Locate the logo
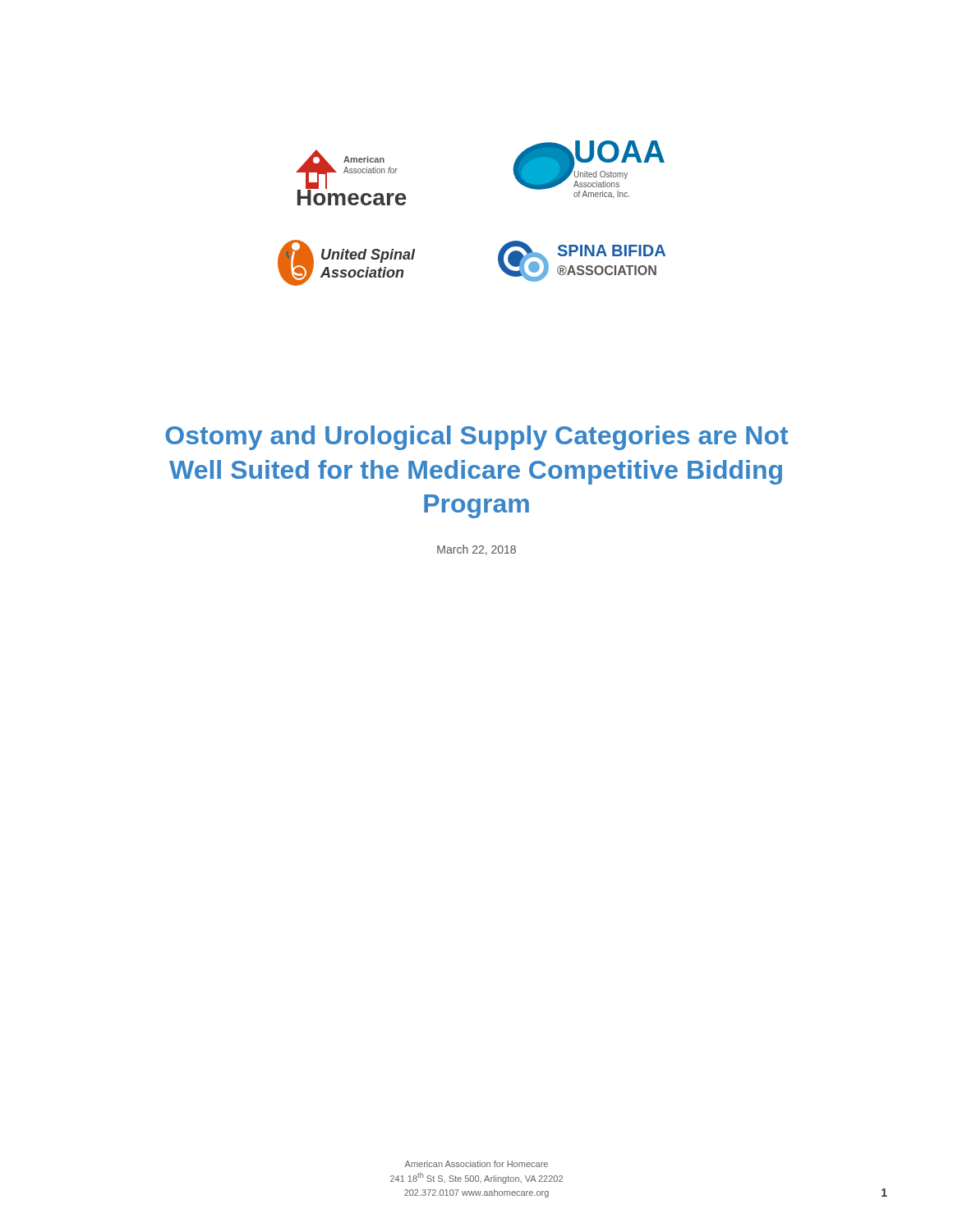Screen dimensions: 1232x953 [x=476, y=214]
